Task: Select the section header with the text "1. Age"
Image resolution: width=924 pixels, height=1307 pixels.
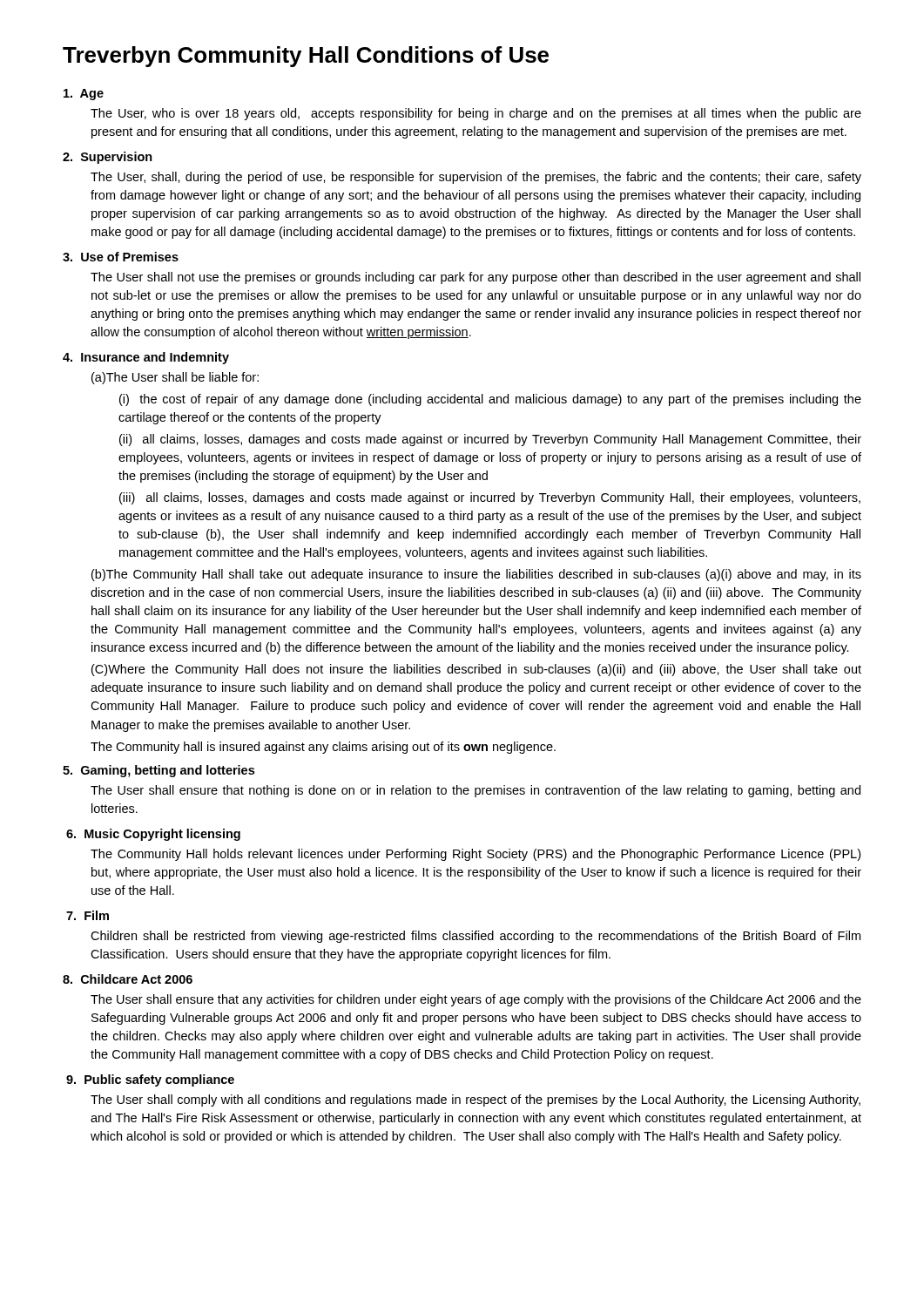Action: [x=84, y=95]
